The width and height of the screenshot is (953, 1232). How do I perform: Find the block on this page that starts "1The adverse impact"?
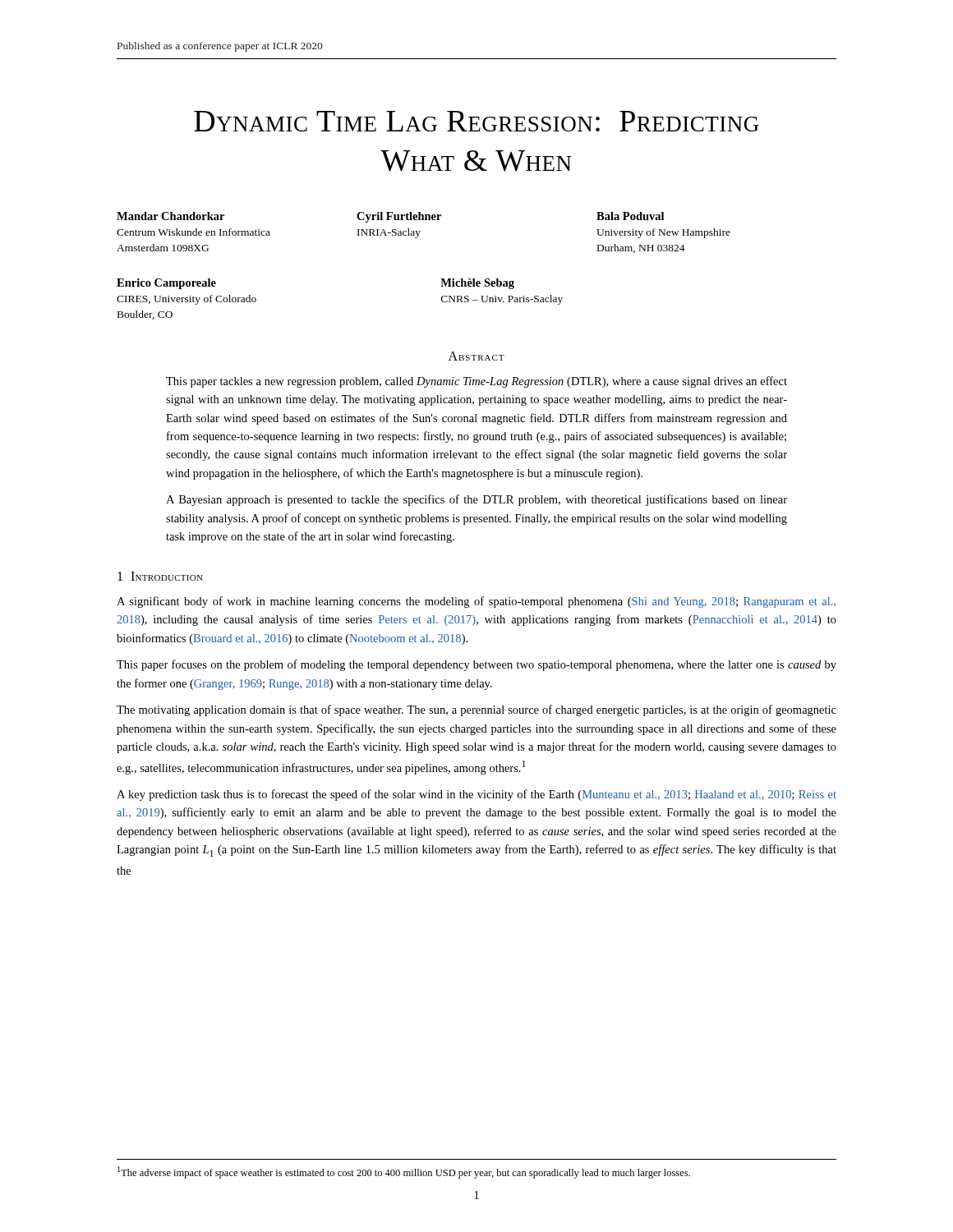point(404,1172)
